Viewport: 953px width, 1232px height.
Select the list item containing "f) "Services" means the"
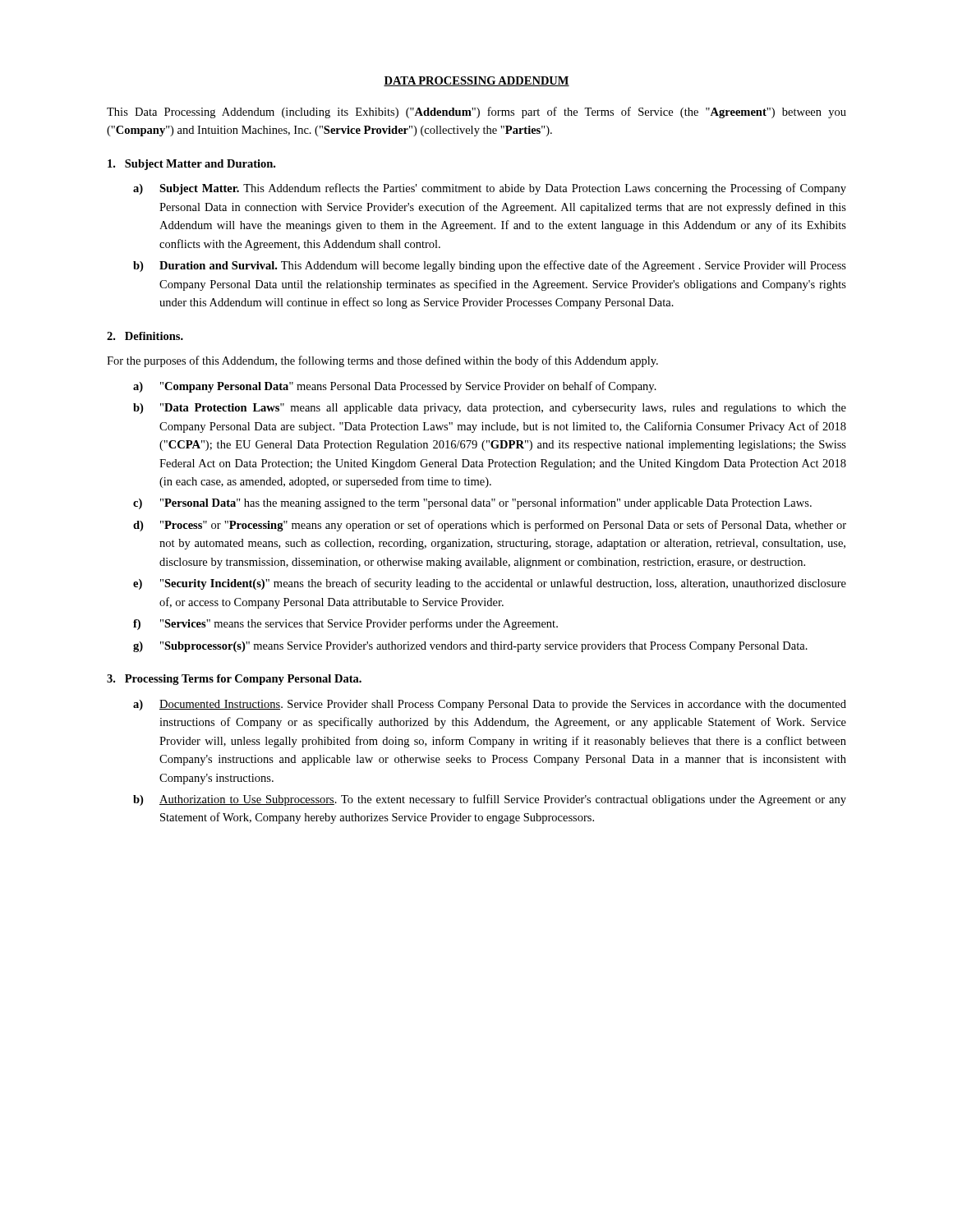click(490, 624)
